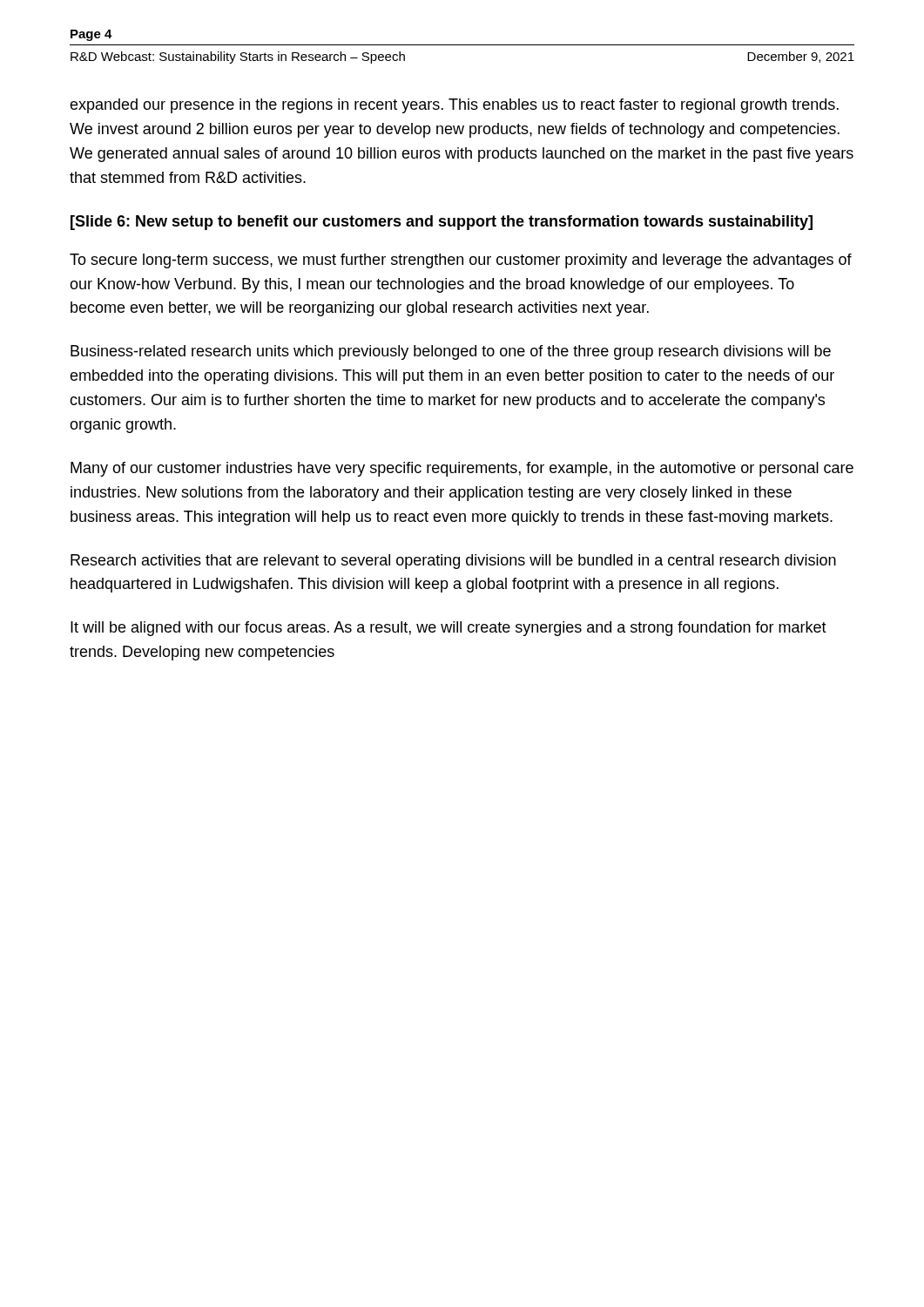Find the text block with the text "Business-related research units which previously"

coord(452,388)
